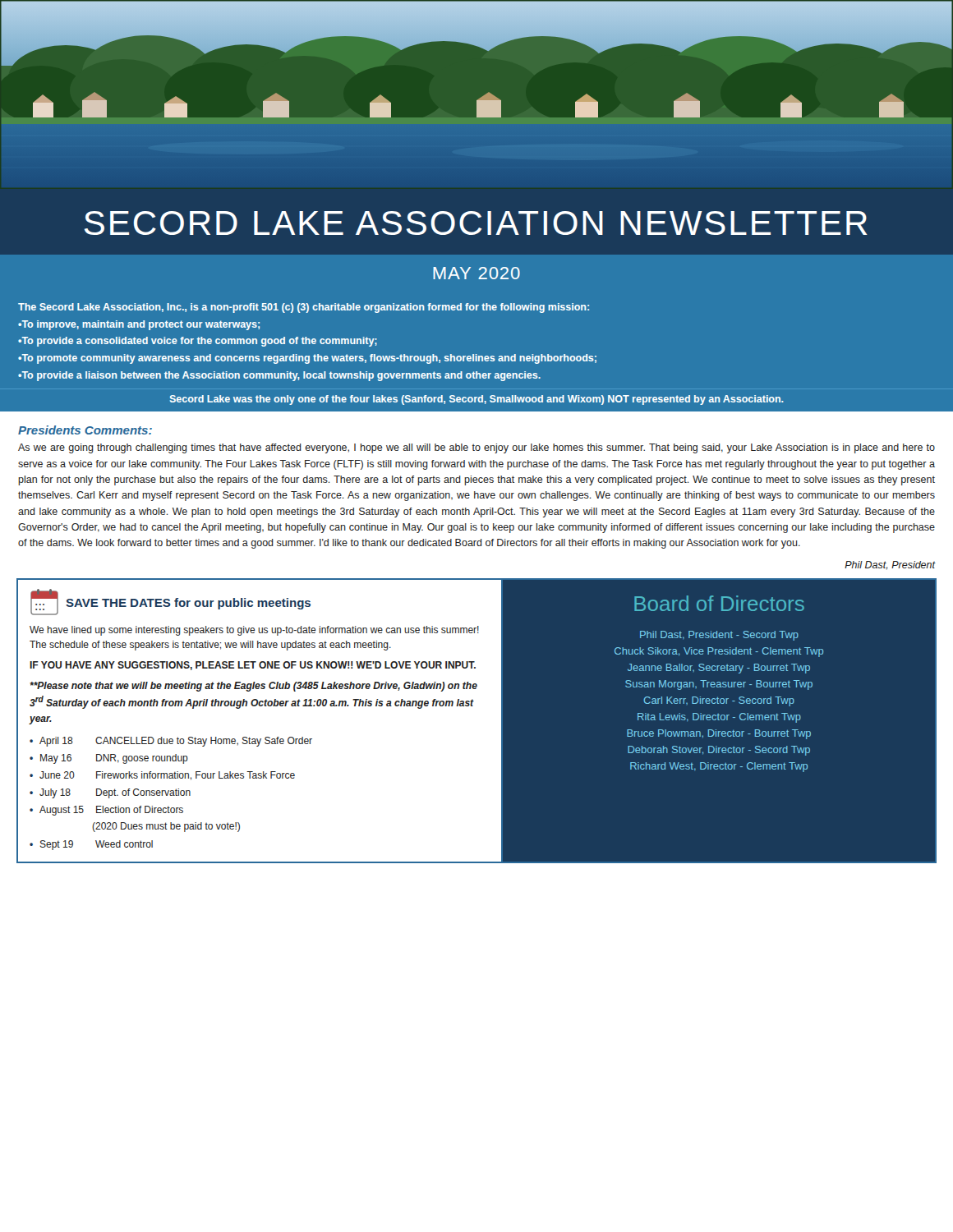Point to the passage starting "•May 16DNR, goose roundup"
The image size is (953, 1232).
pyautogui.click(x=109, y=759)
